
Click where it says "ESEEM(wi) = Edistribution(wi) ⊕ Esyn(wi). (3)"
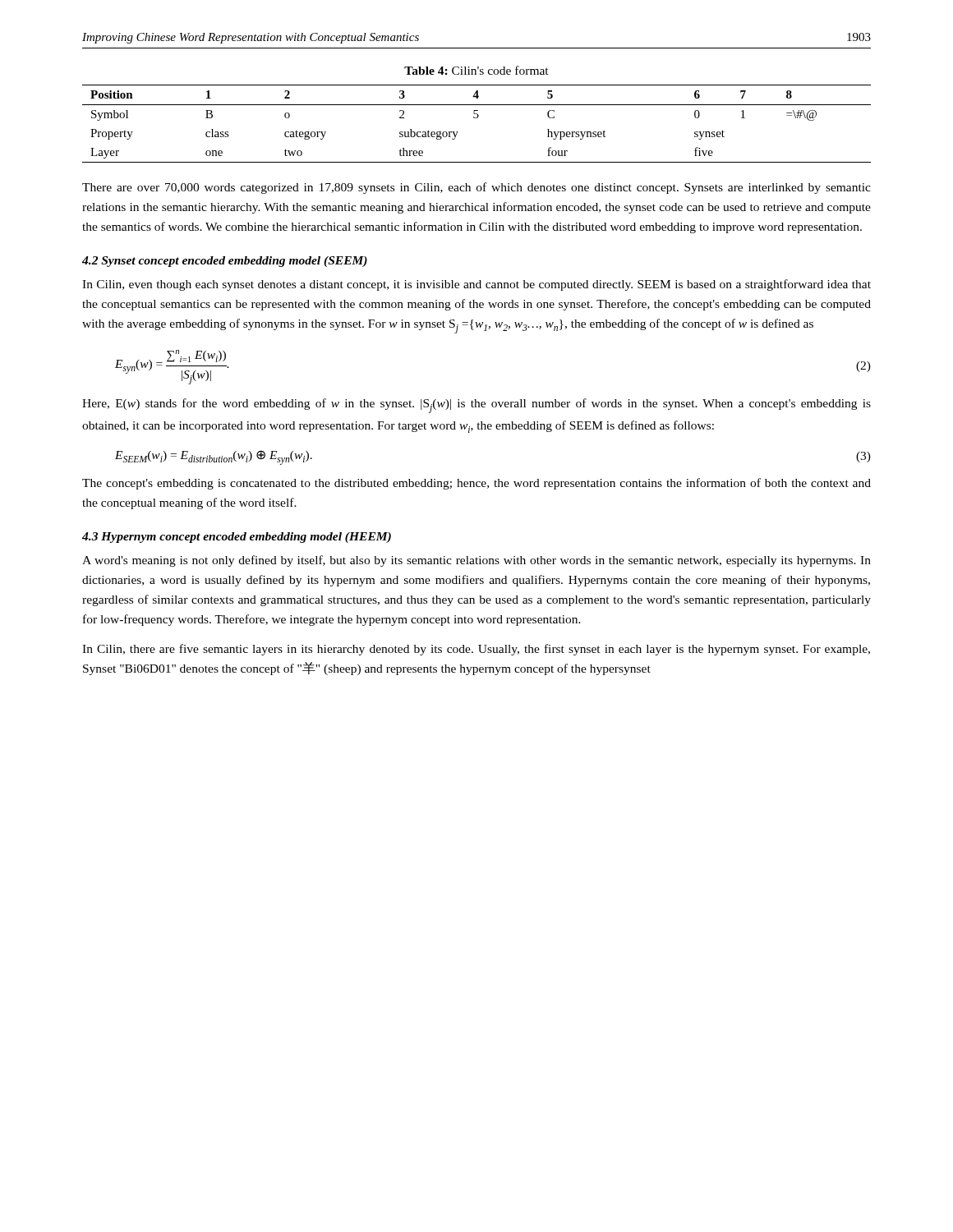211,458
